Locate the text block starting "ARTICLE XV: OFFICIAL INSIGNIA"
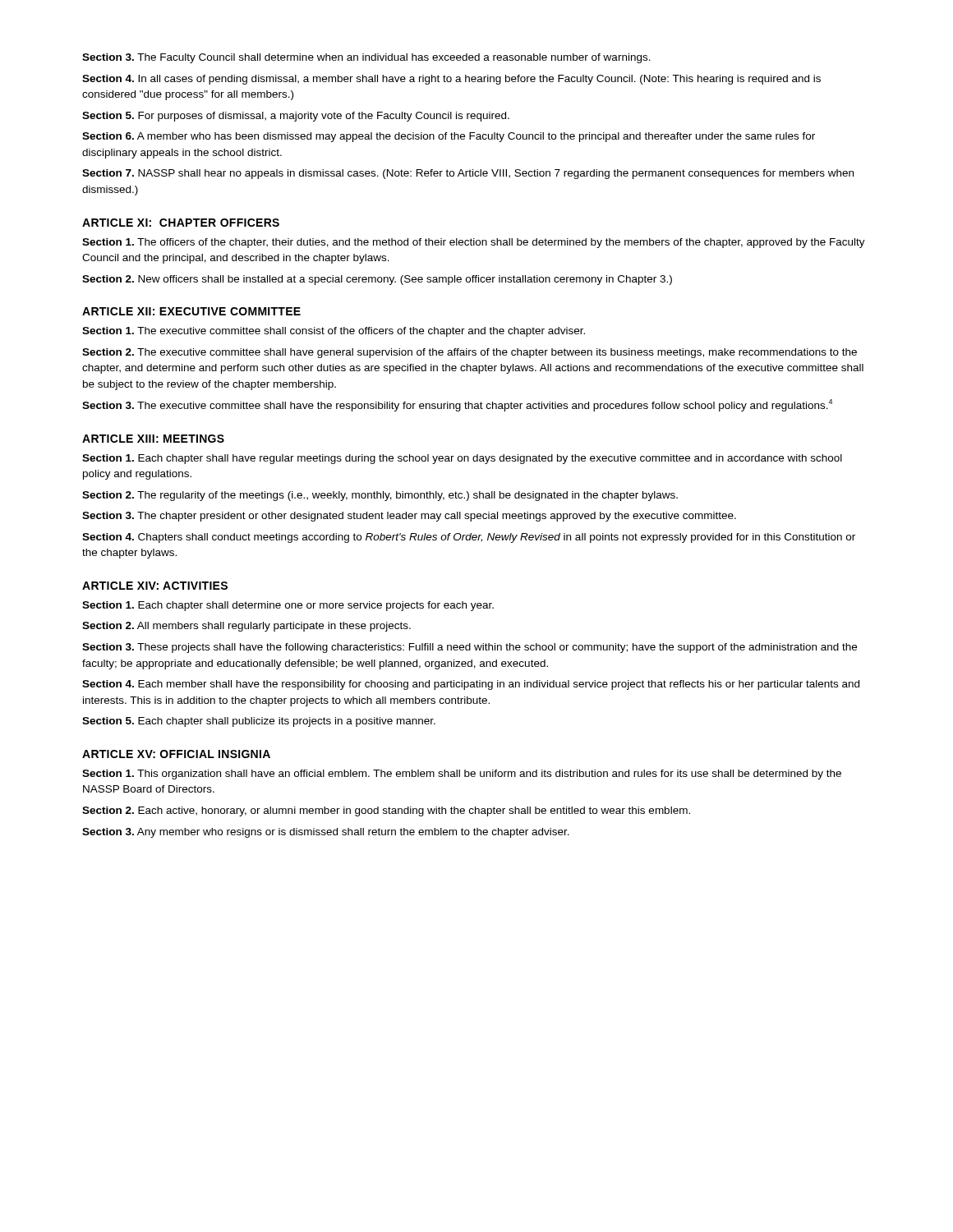953x1232 pixels. [x=176, y=754]
